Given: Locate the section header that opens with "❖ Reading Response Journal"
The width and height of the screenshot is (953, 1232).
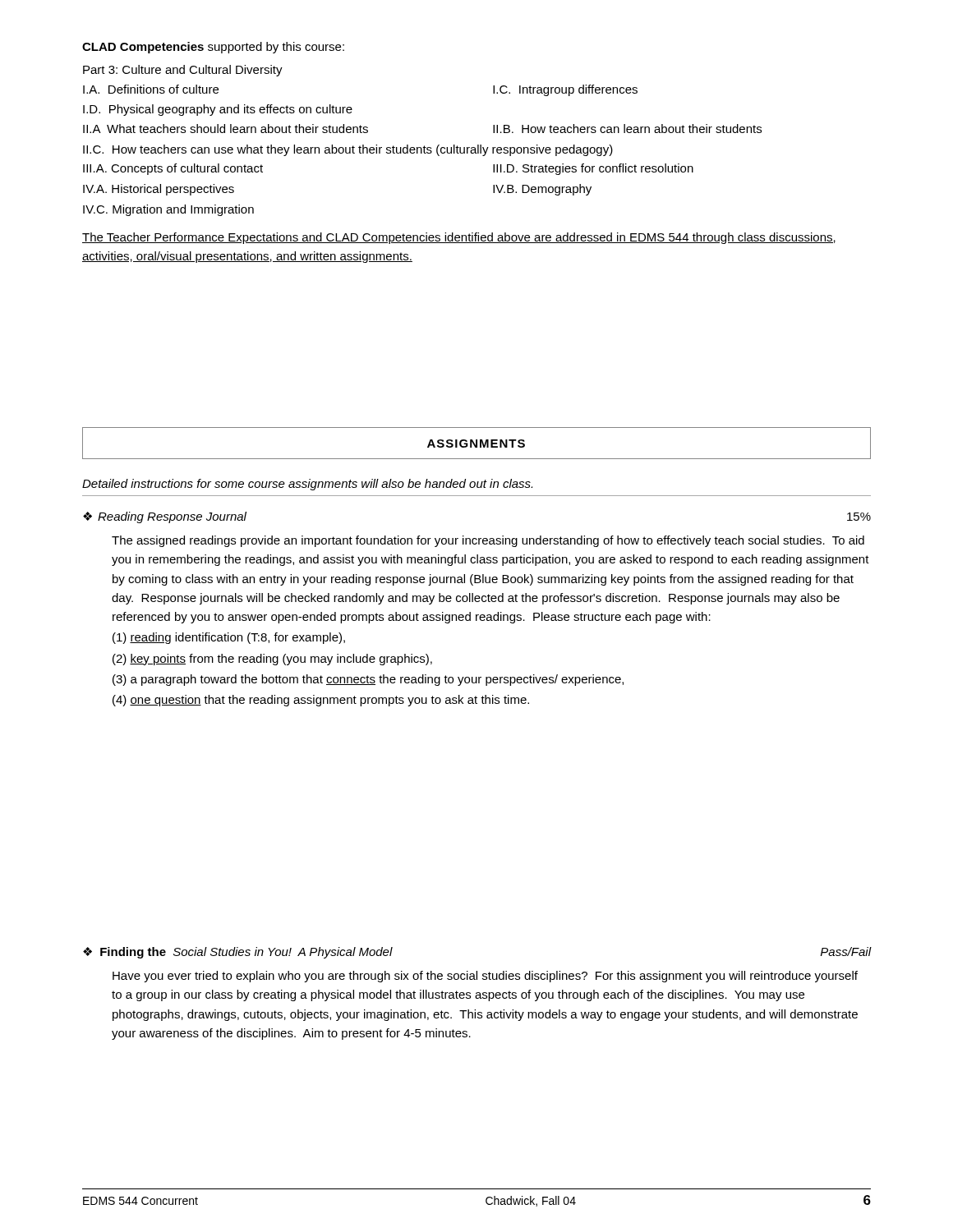Looking at the screenshot, I should (x=165, y=517).
